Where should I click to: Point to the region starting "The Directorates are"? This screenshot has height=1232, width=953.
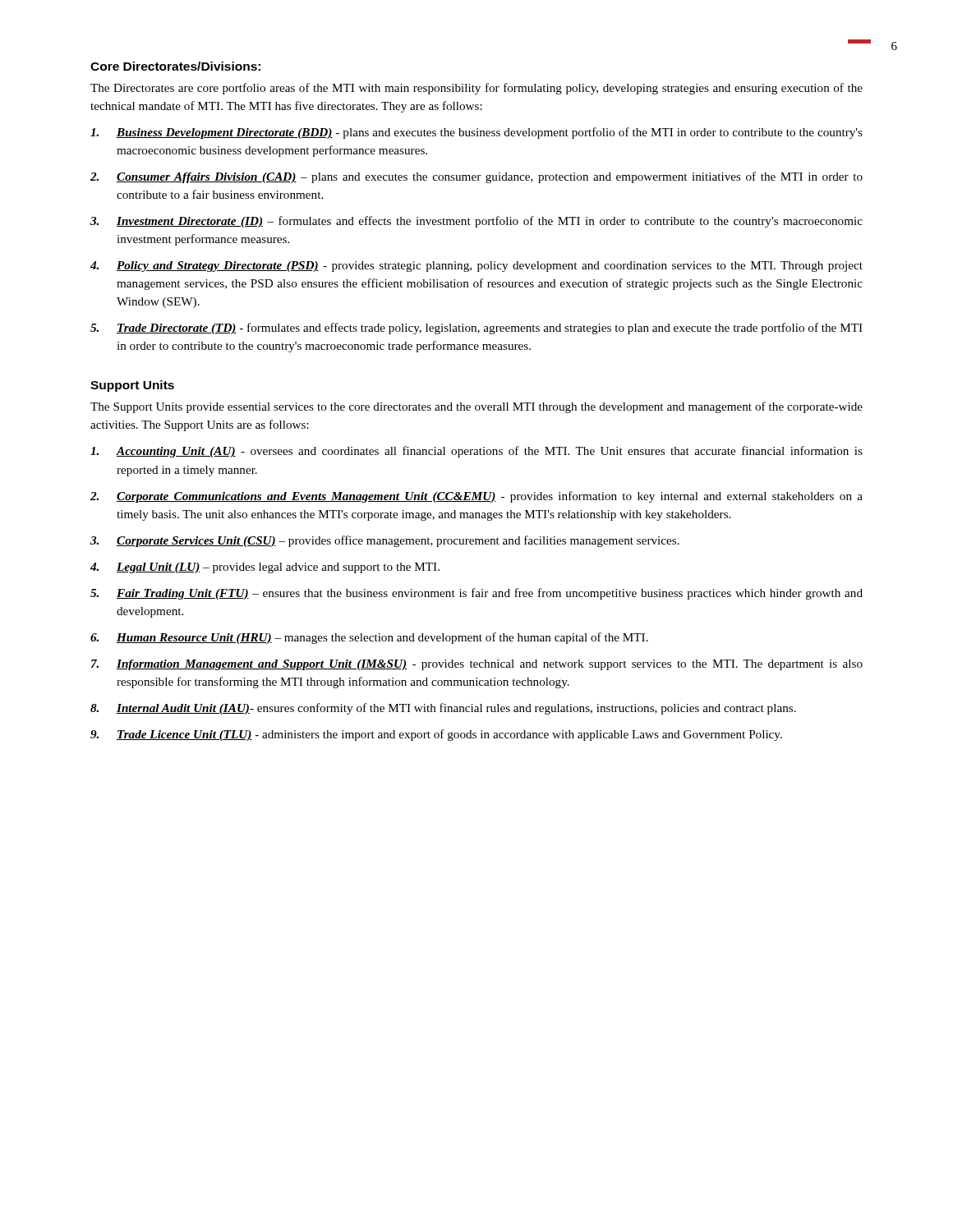tap(476, 97)
